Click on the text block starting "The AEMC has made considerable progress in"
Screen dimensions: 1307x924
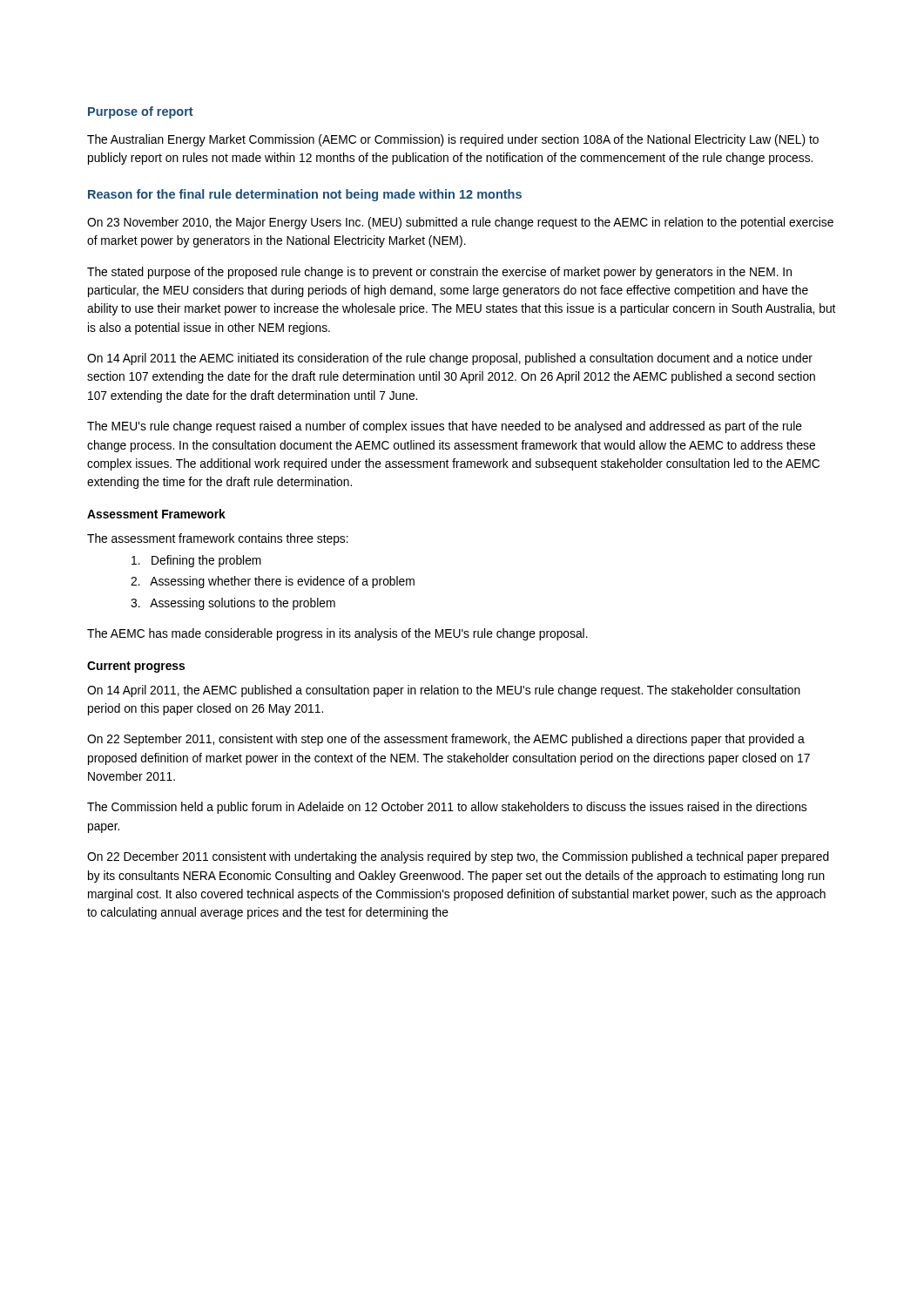tap(338, 634)
